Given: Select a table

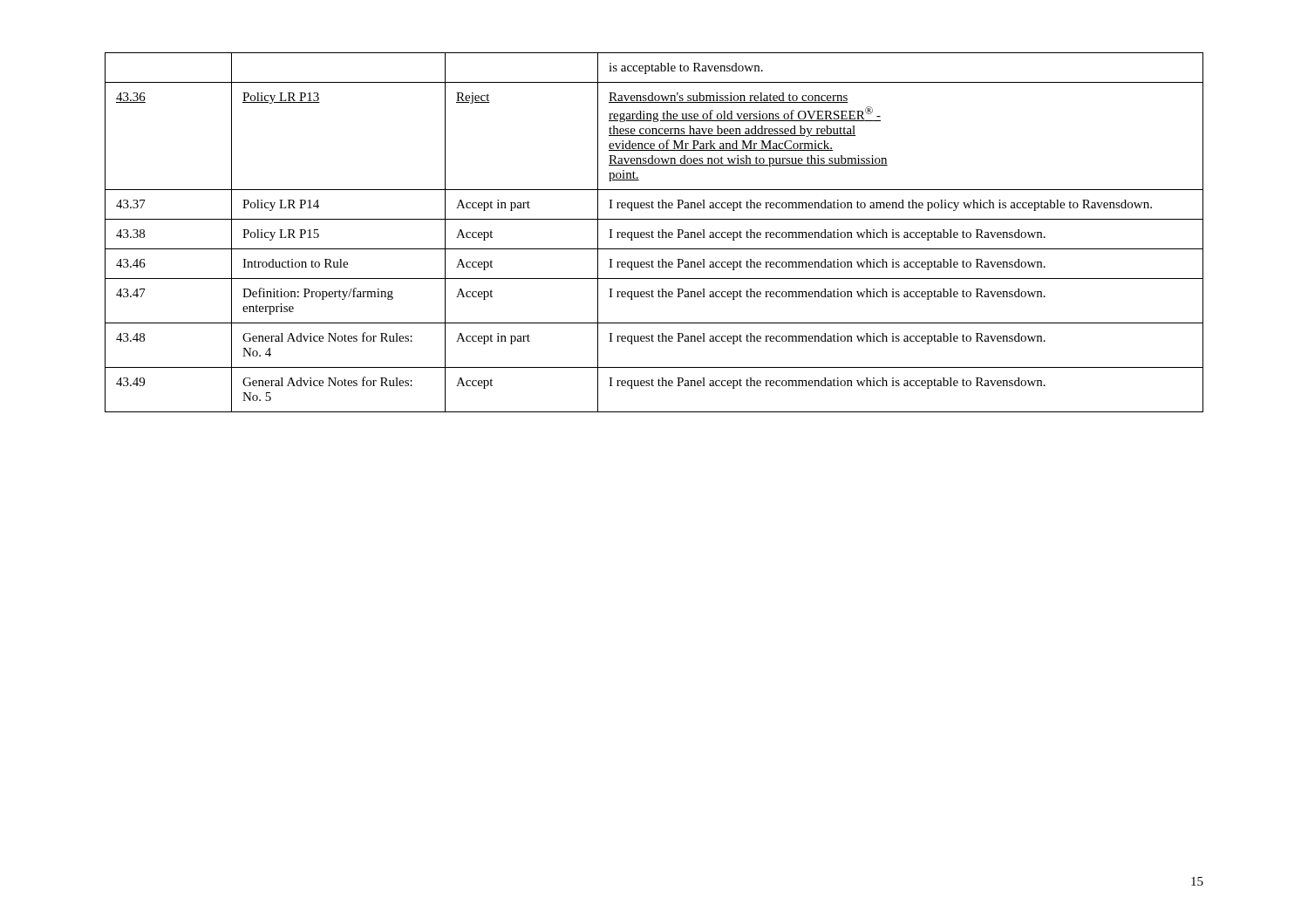Looking at the screenshot, I should coord(654,232).
